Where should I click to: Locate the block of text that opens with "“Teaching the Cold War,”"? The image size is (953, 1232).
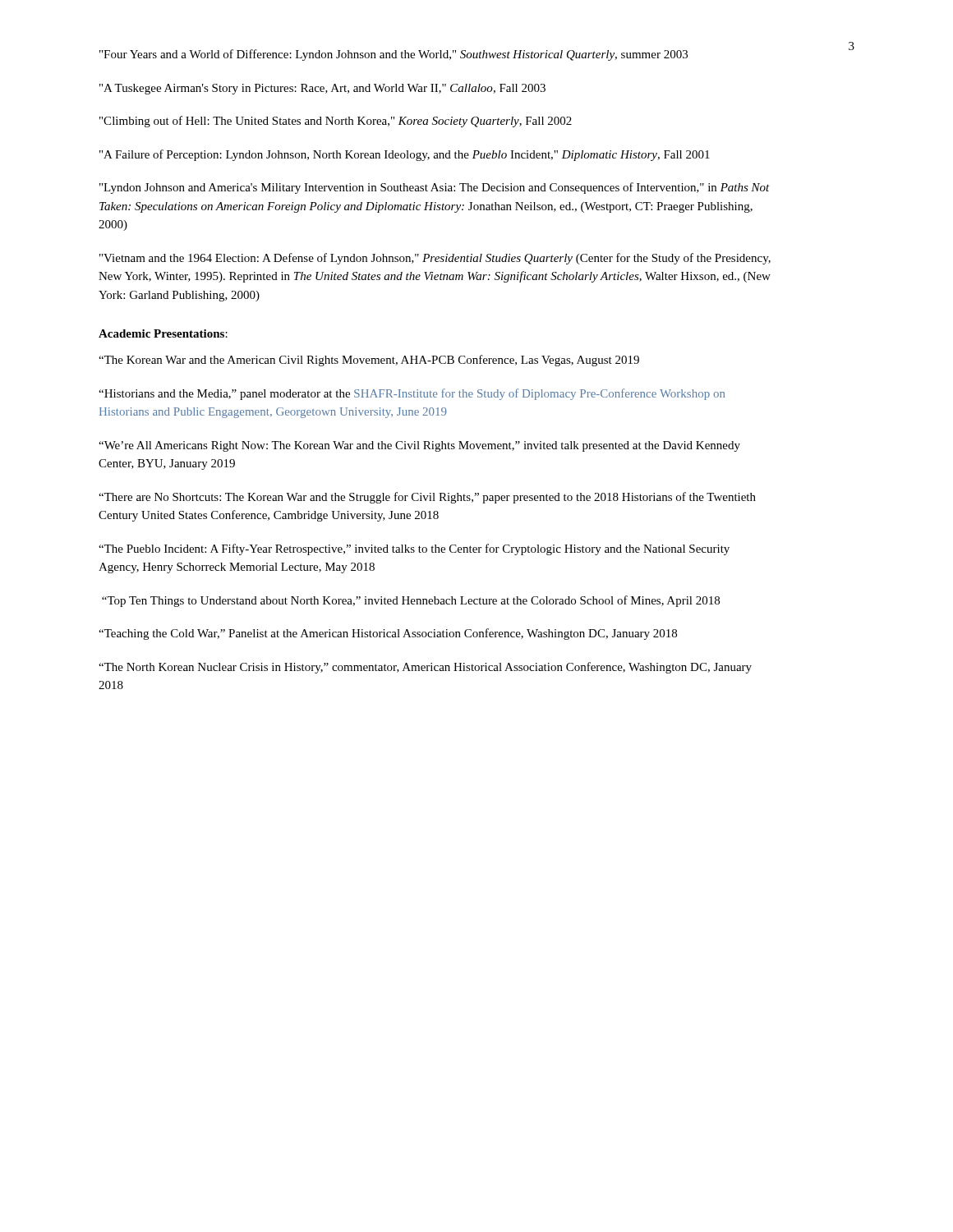click(388, 633)
